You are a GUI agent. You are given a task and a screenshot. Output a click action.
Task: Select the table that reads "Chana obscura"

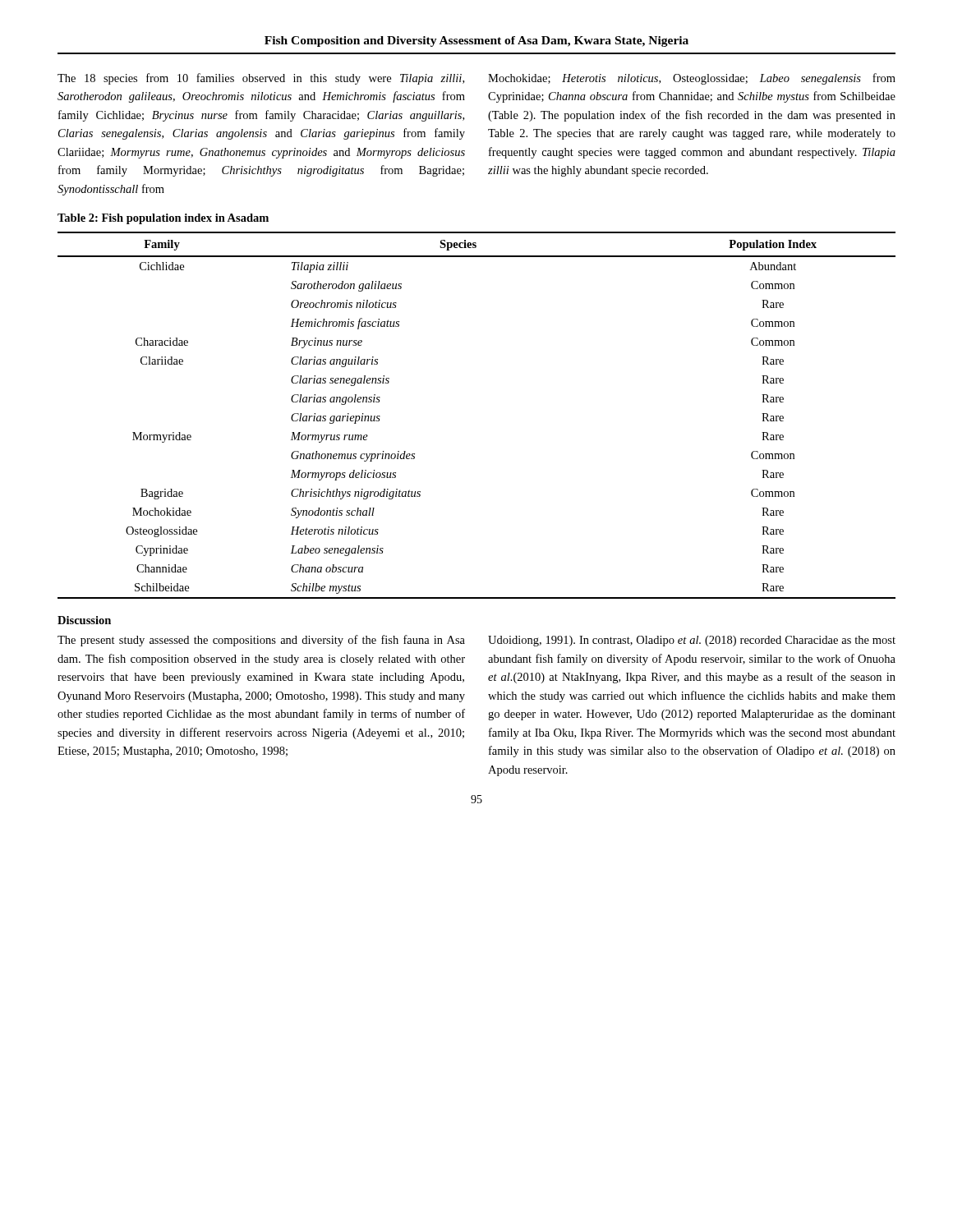(x=476, y=415)
